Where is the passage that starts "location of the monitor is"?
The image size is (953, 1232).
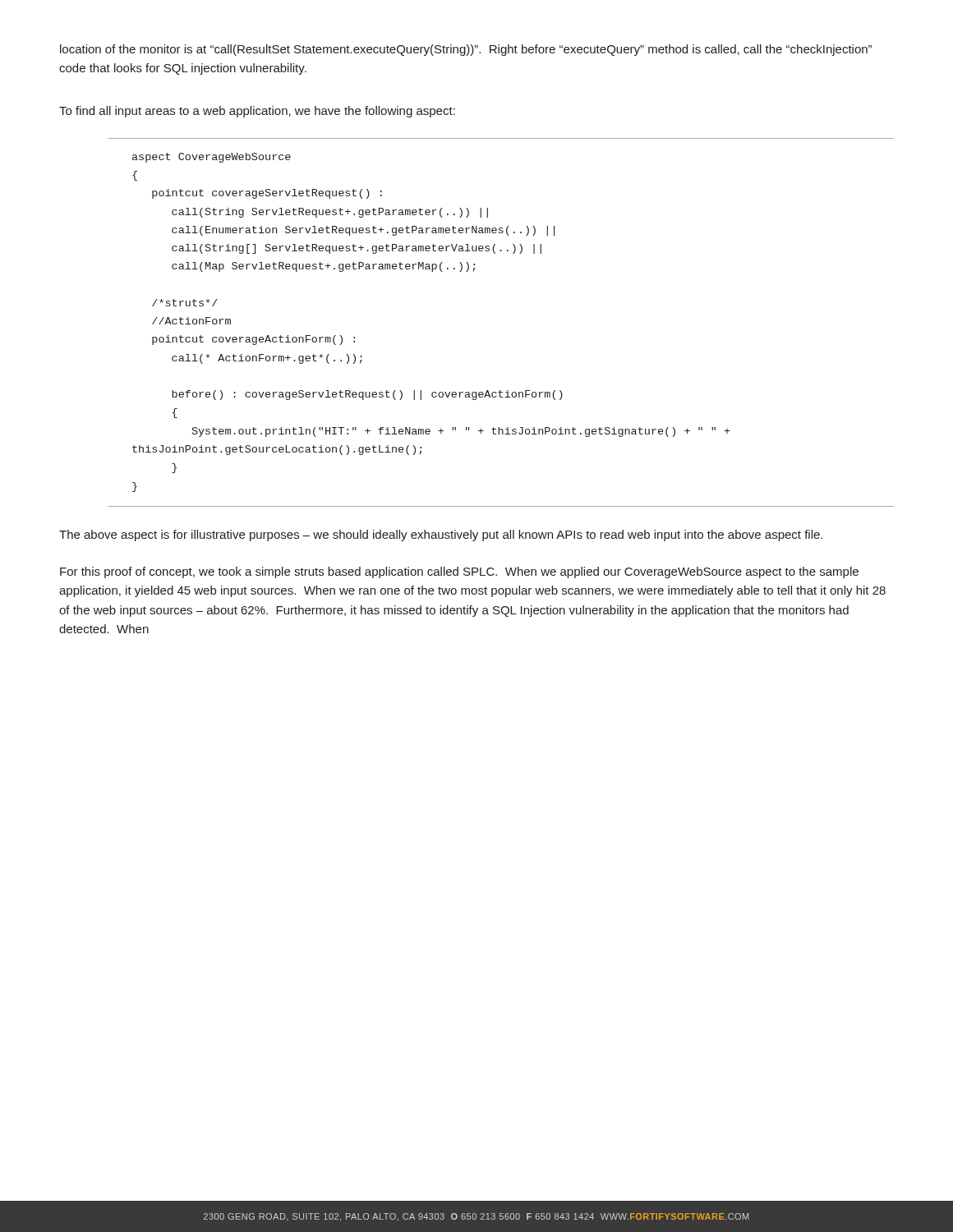(x=466, y=58)
